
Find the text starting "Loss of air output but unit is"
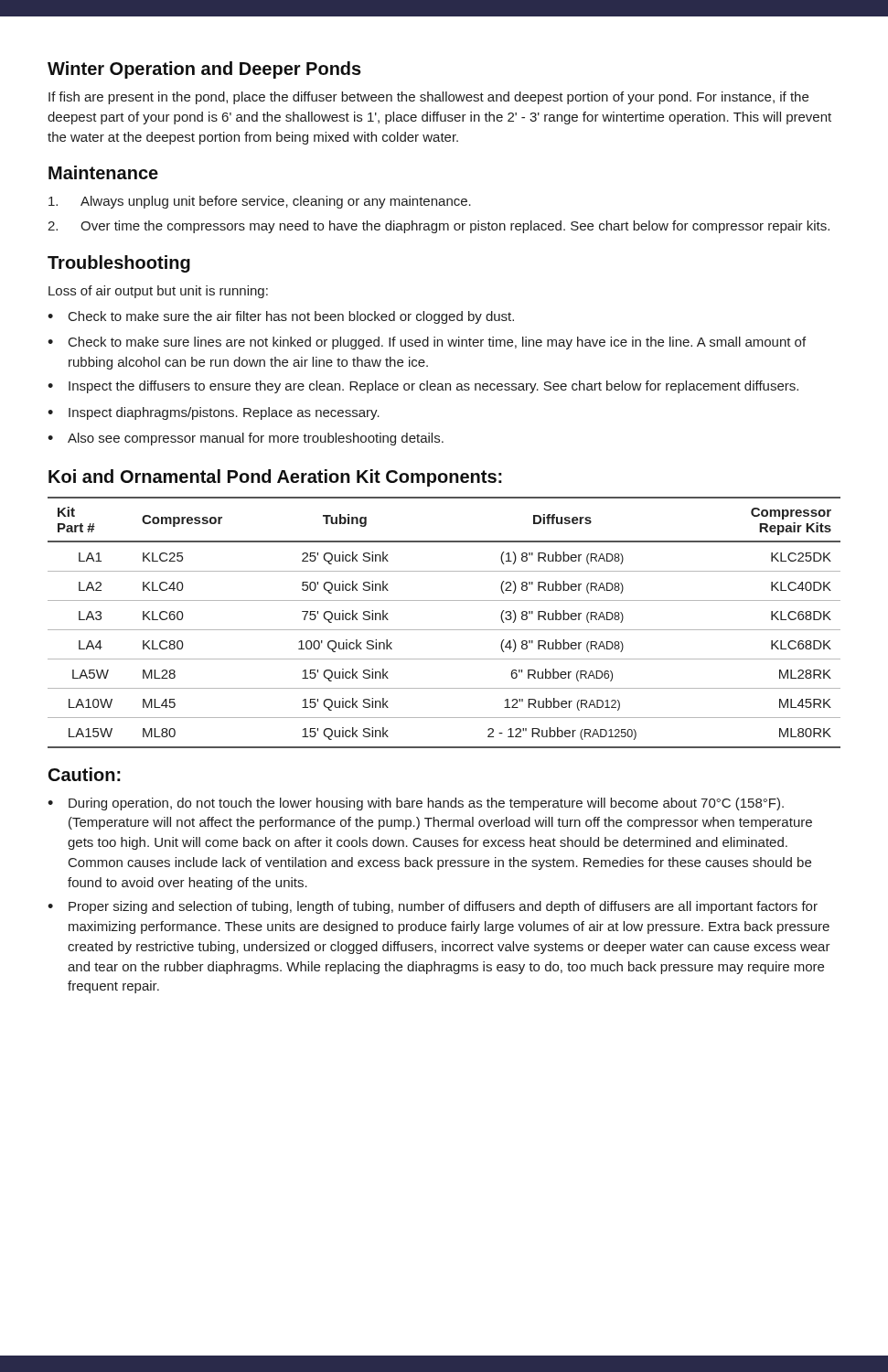point(158,290)
